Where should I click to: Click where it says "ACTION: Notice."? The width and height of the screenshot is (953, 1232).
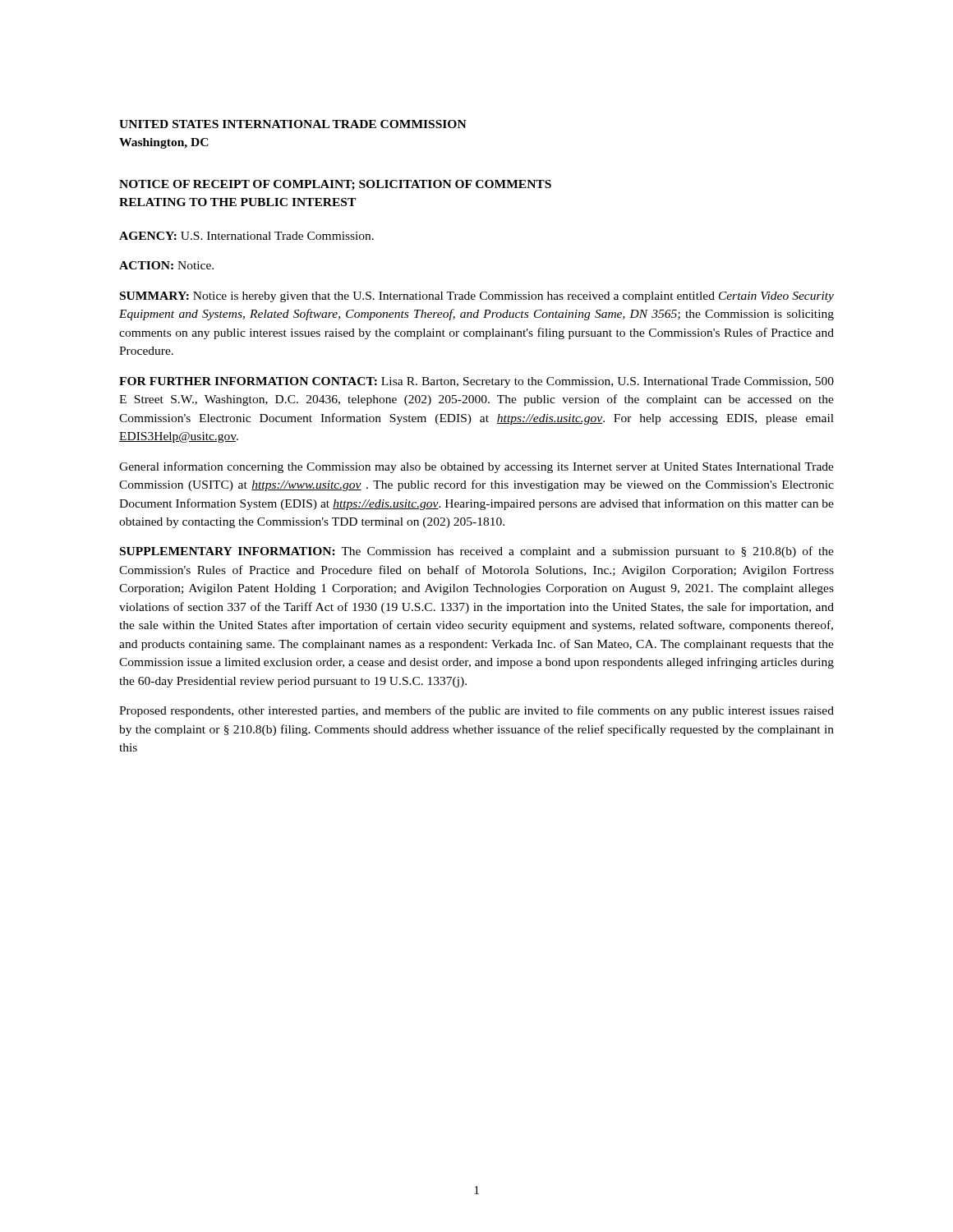[166, 265]
